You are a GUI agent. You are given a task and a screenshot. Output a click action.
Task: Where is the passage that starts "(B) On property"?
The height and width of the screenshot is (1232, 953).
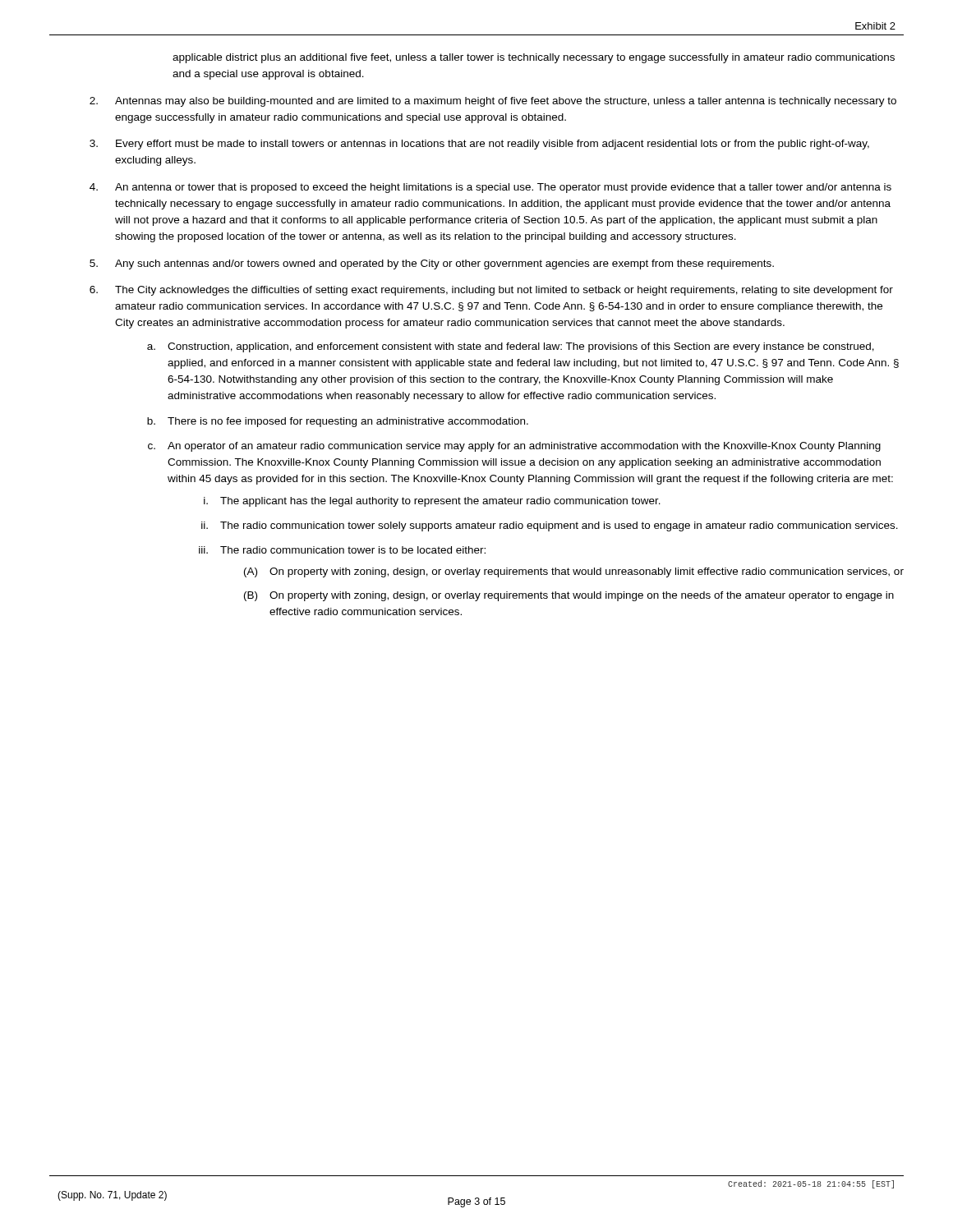(562, 603)
